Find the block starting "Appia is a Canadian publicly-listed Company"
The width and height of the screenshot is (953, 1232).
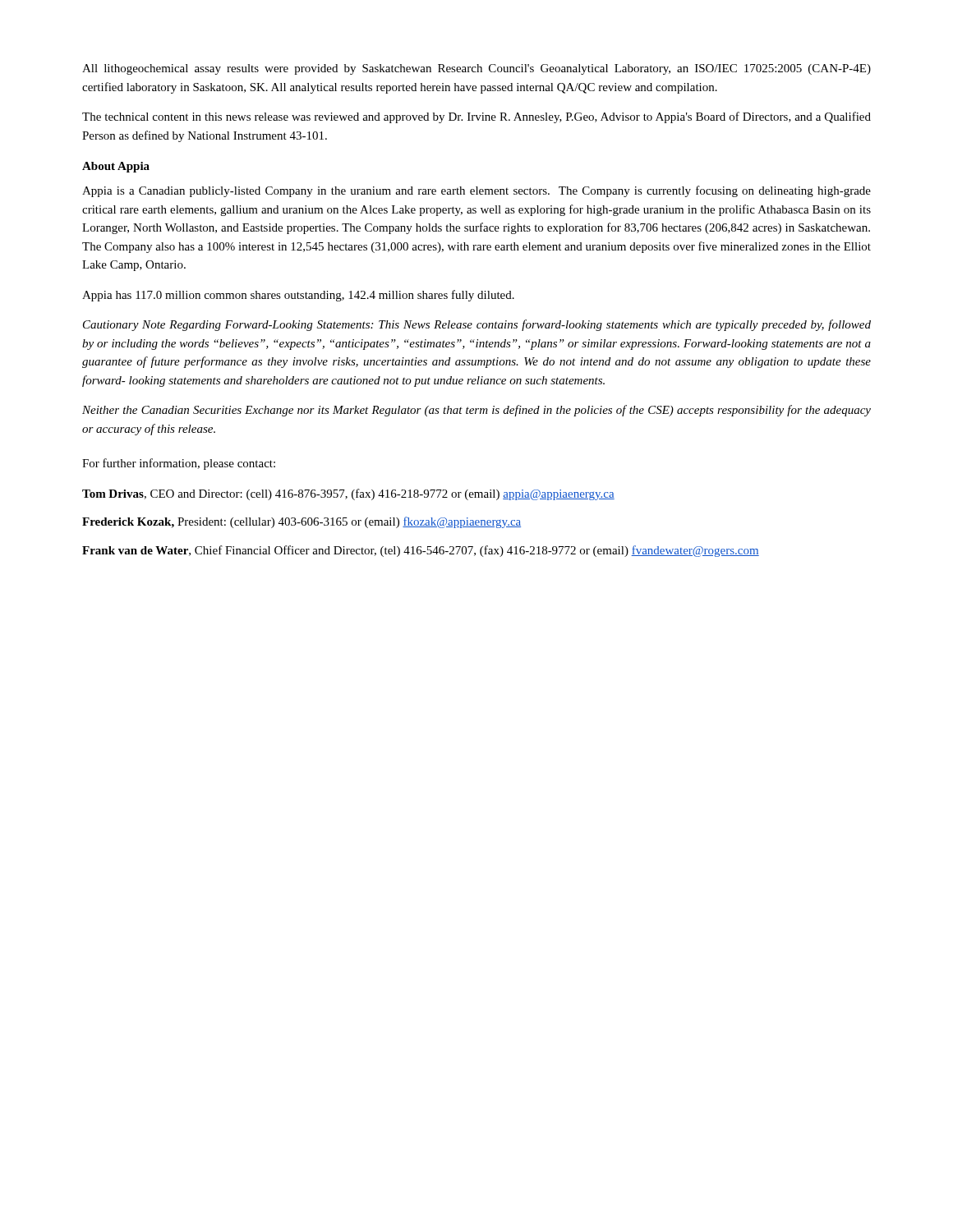click(x=476, y=227)
